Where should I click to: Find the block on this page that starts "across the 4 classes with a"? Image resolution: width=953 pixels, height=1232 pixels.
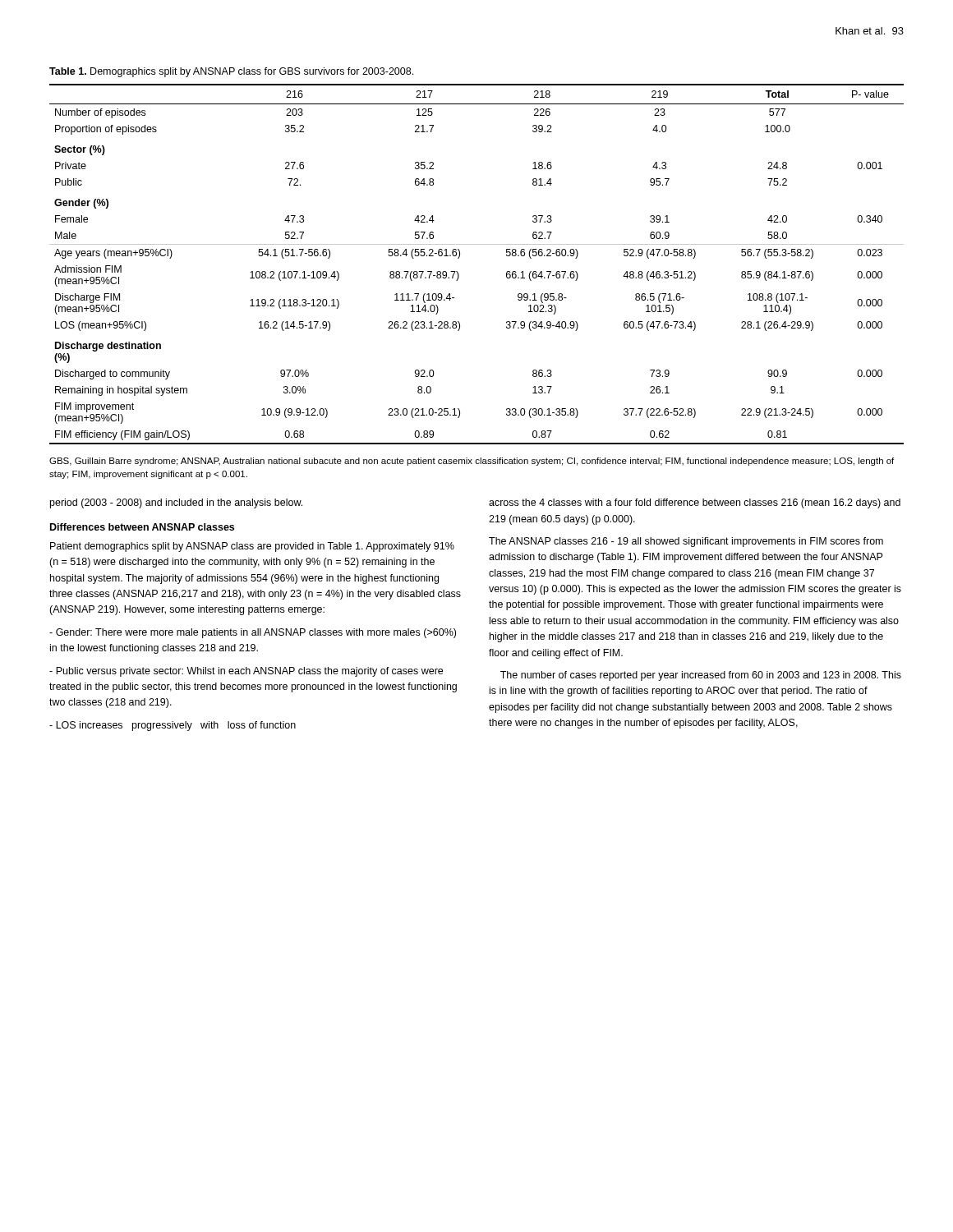pyautogui.click(x=696, y=613)
